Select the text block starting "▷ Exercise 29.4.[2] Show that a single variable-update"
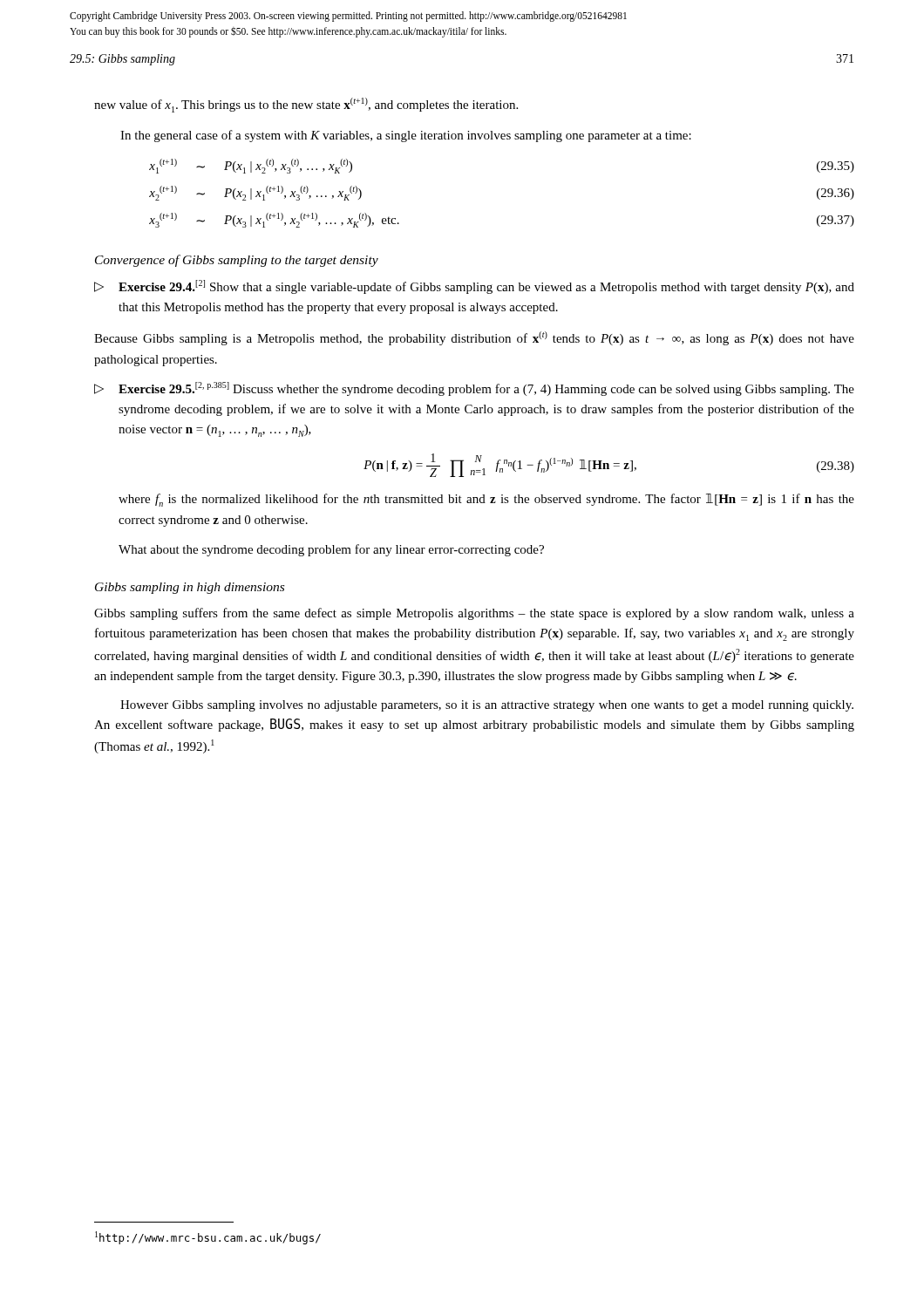 pyautogui.click(x=474, y=297)
